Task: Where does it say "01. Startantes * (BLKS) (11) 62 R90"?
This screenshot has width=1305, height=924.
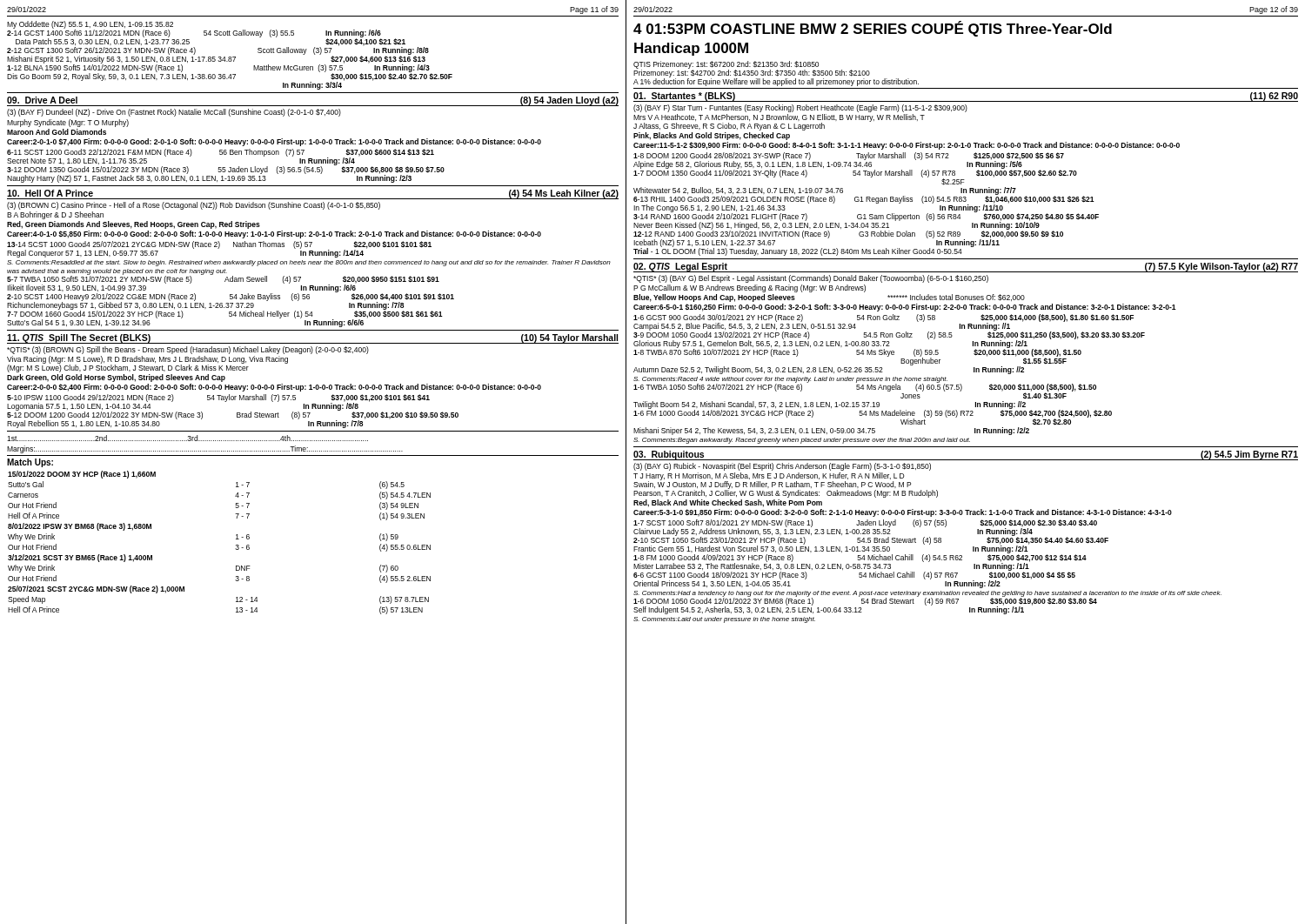Action: 966,95
